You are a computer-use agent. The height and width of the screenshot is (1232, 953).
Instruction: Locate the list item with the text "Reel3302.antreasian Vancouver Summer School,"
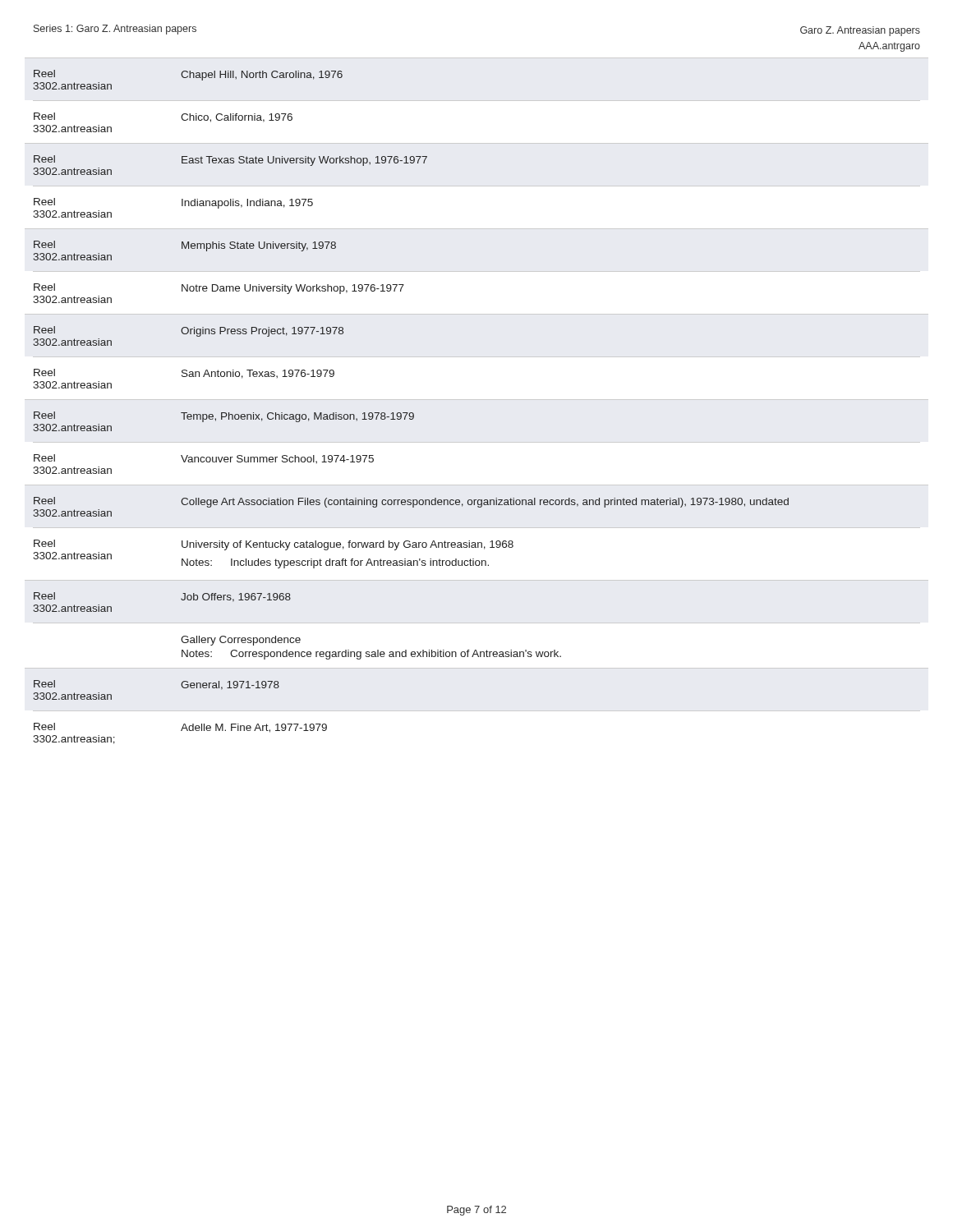[204, 459]
